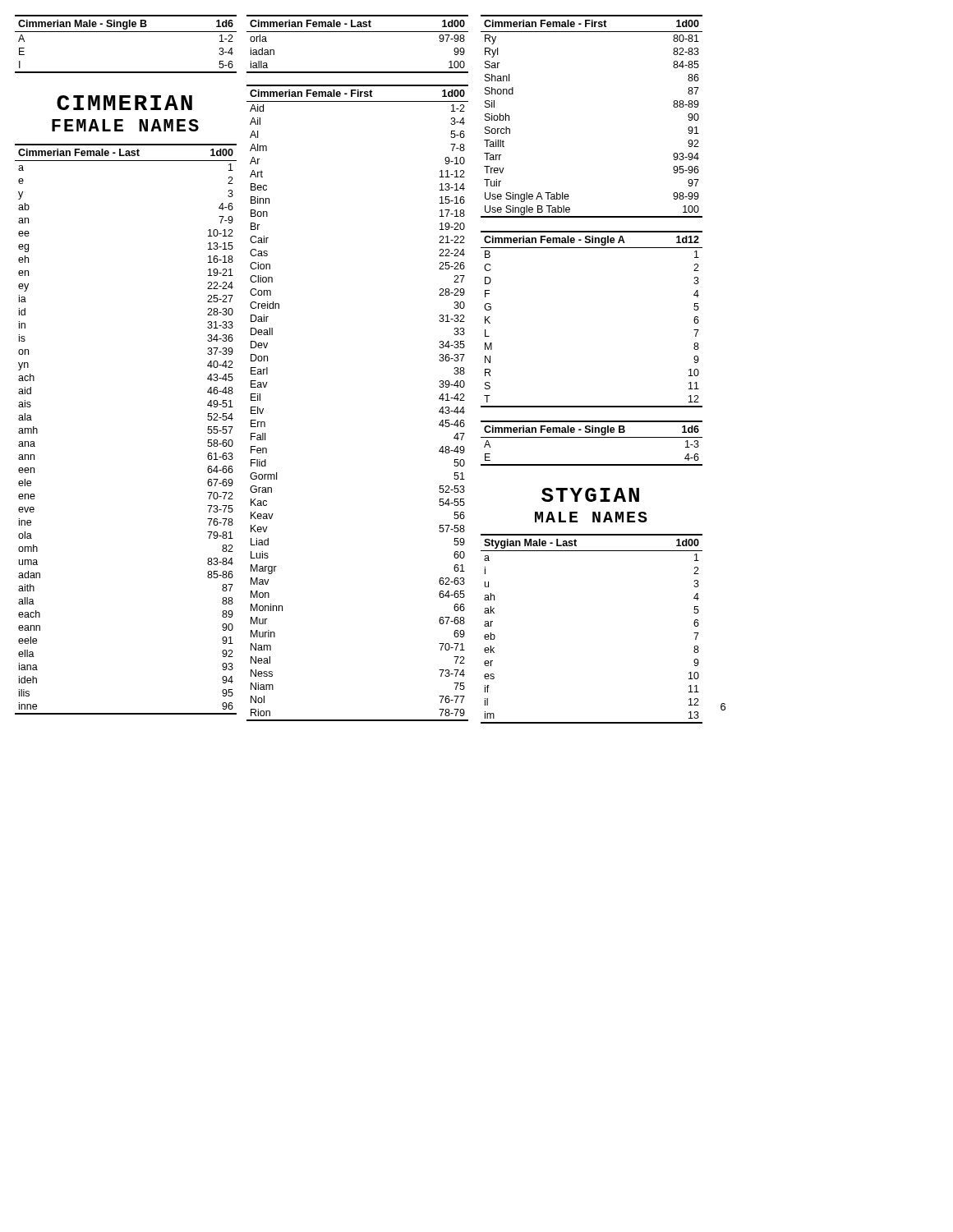Find the table that mentions "Stygian Male -"

[592, 629]
